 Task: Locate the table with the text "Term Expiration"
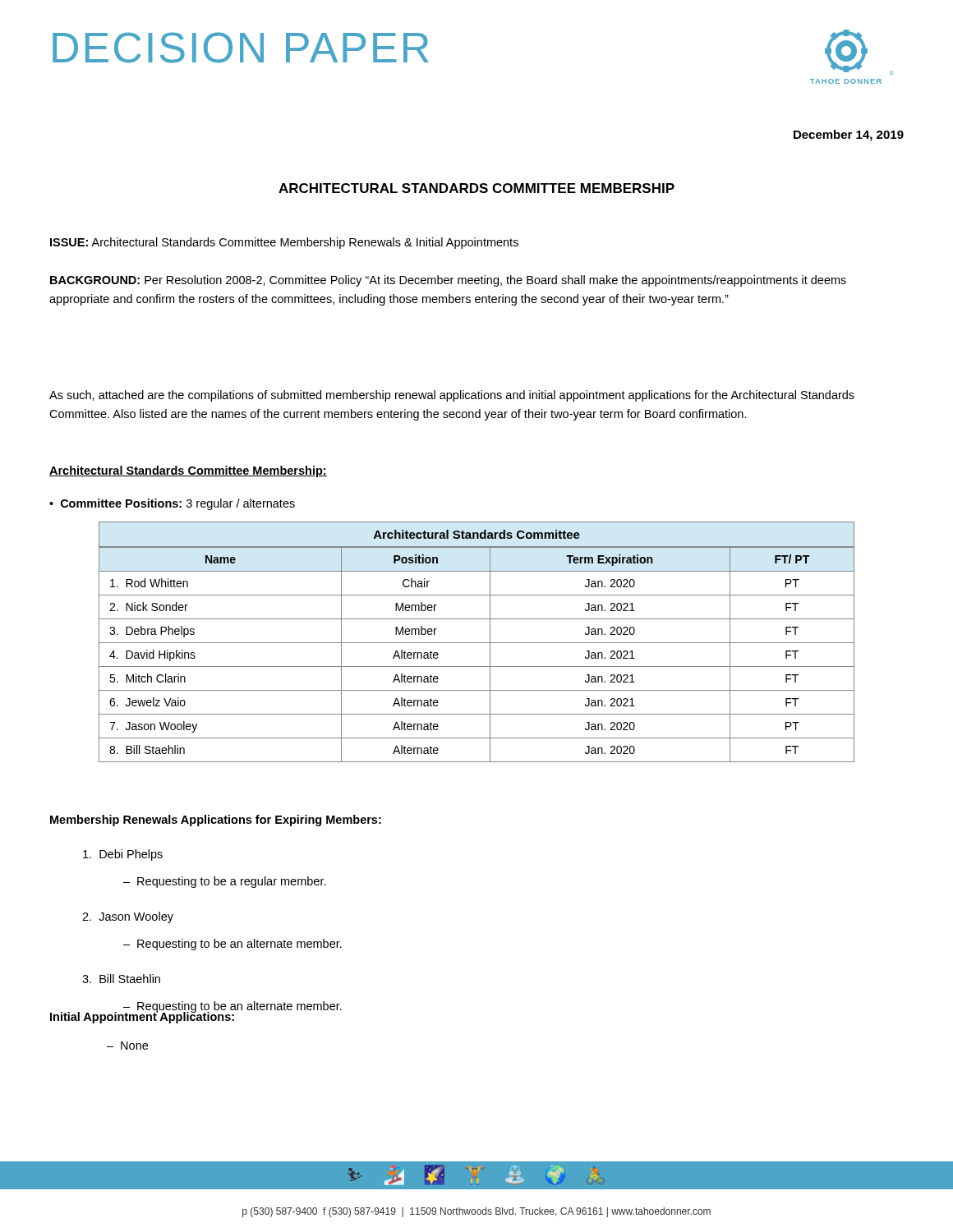[476, 642]
